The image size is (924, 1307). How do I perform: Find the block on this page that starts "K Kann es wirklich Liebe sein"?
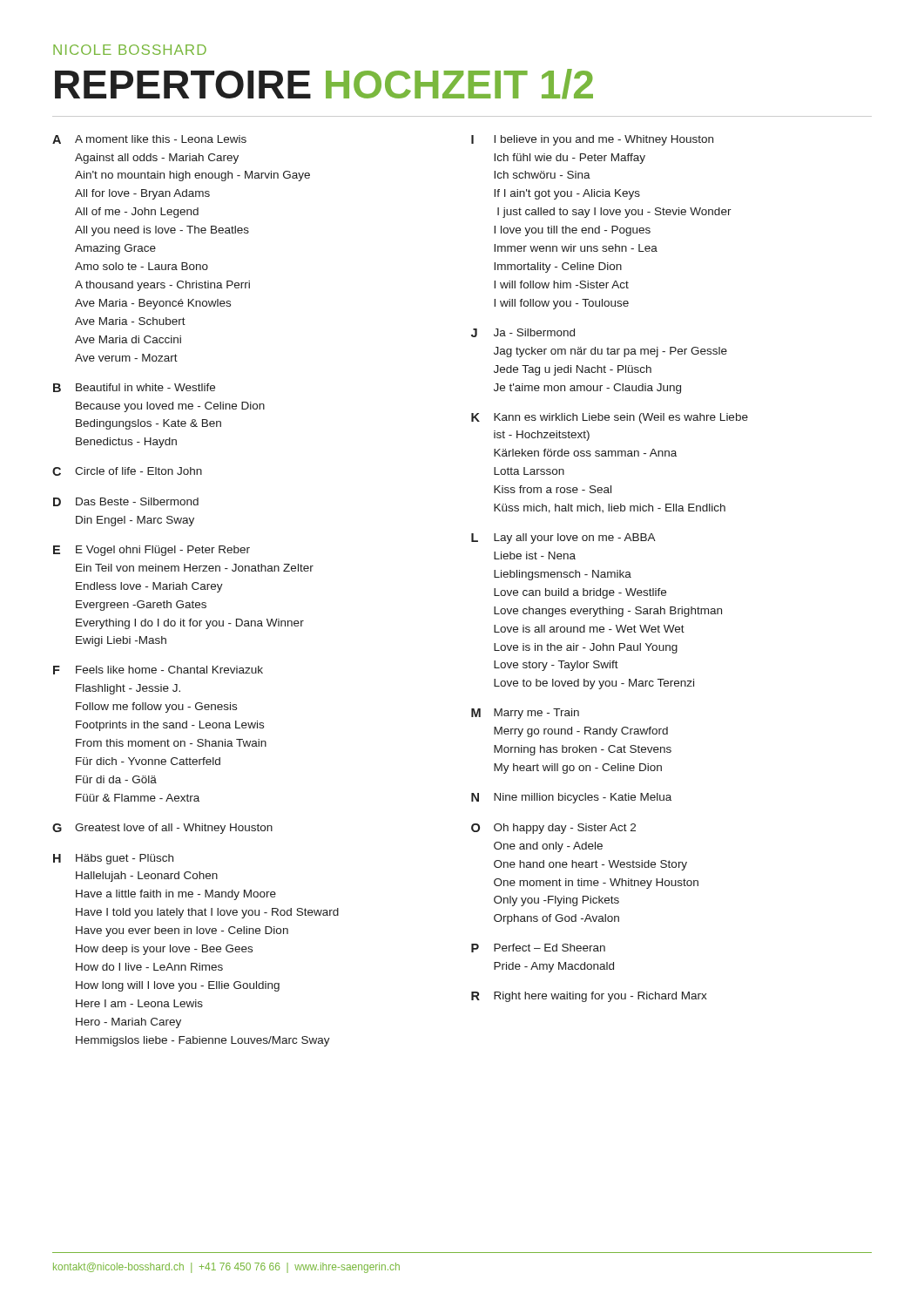tap(609, 463)
